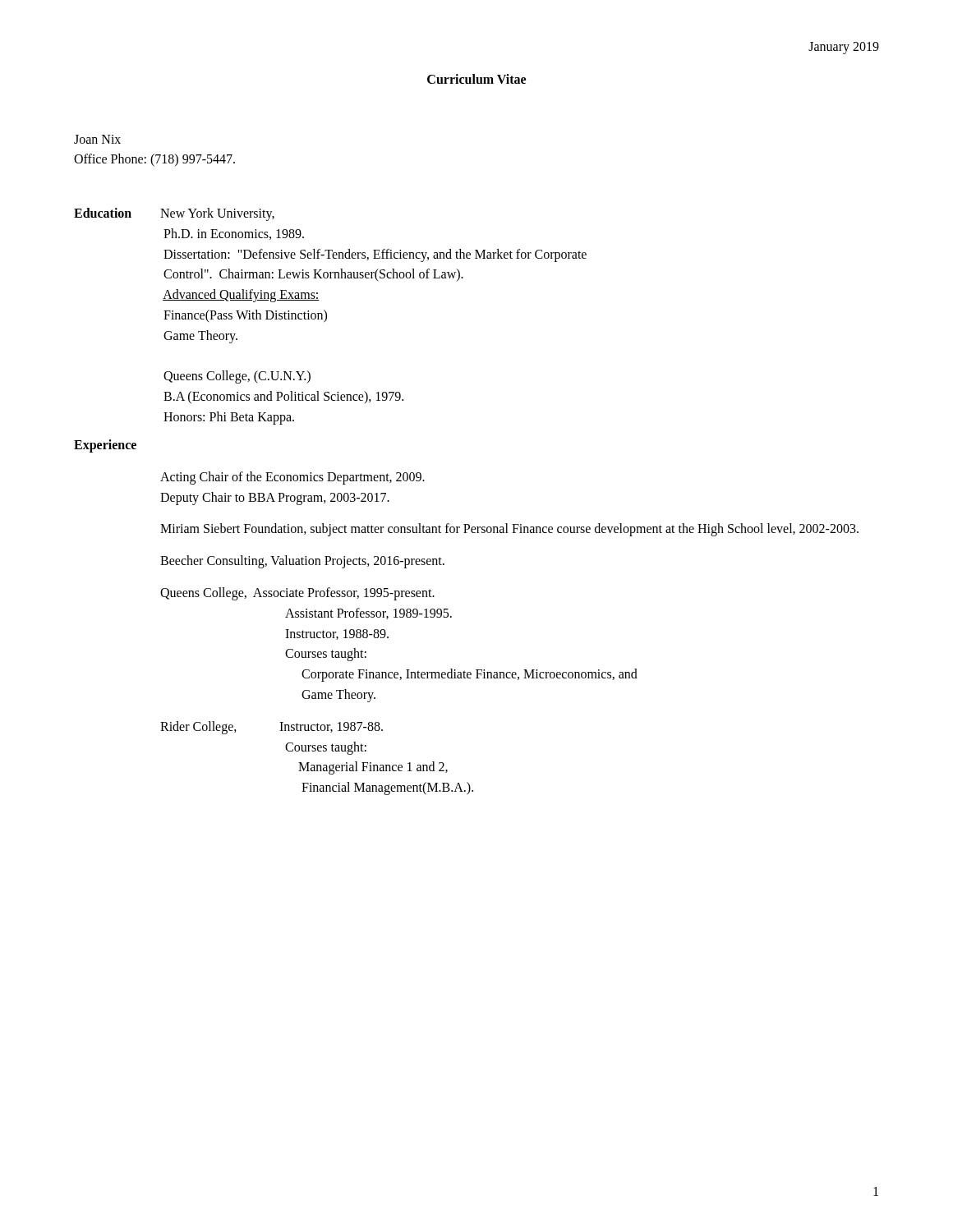Image resolution: width=953 pixels, height=1232 pixels.
Task: Navigate to the text block starting "Rider College, Instructor,"
Action: (195, 729)
